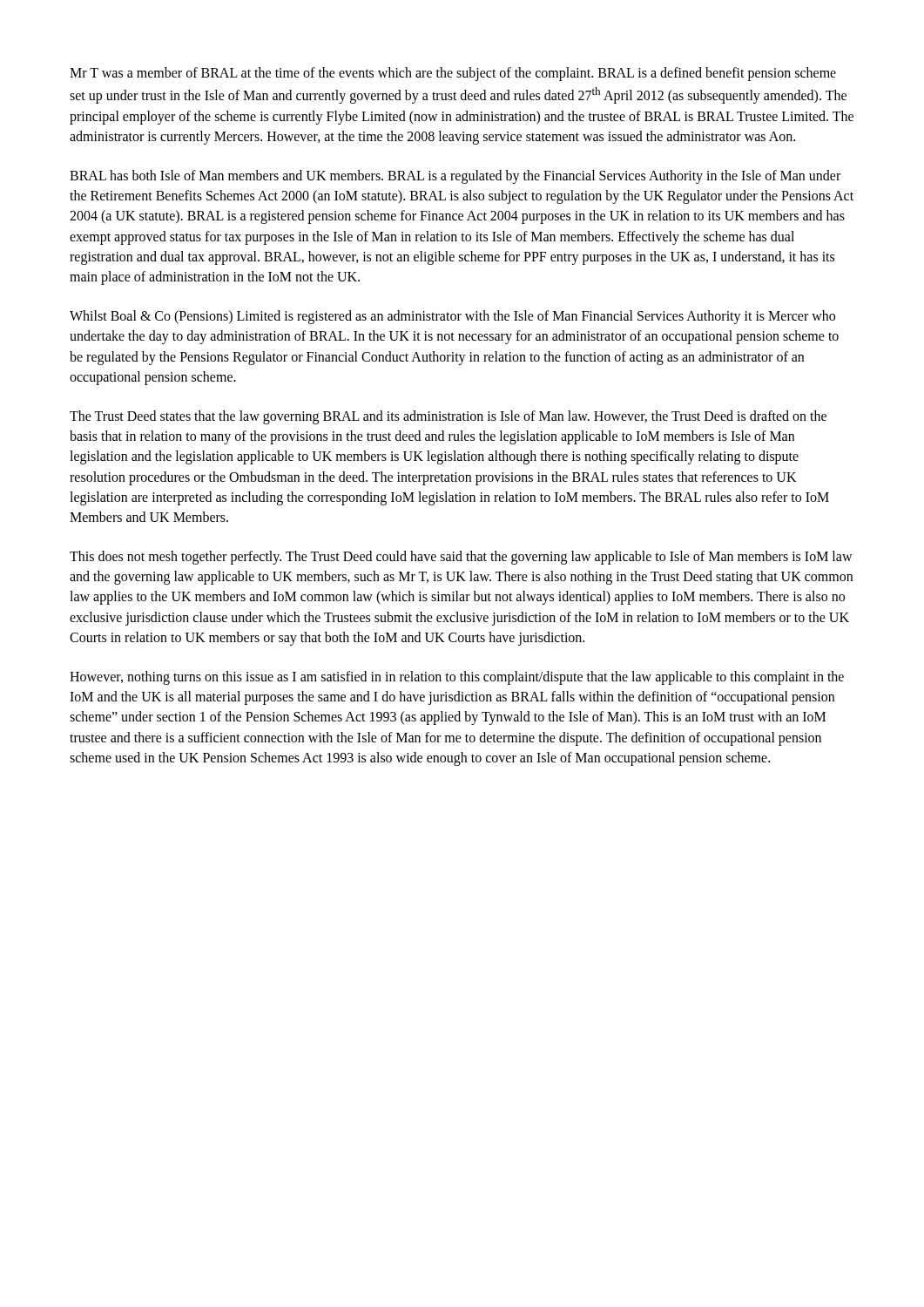This screenshot has height=1307, width=924.
Task: Click on the text block containing "Mr T was a member of BRAL at"
Action: 462,104
